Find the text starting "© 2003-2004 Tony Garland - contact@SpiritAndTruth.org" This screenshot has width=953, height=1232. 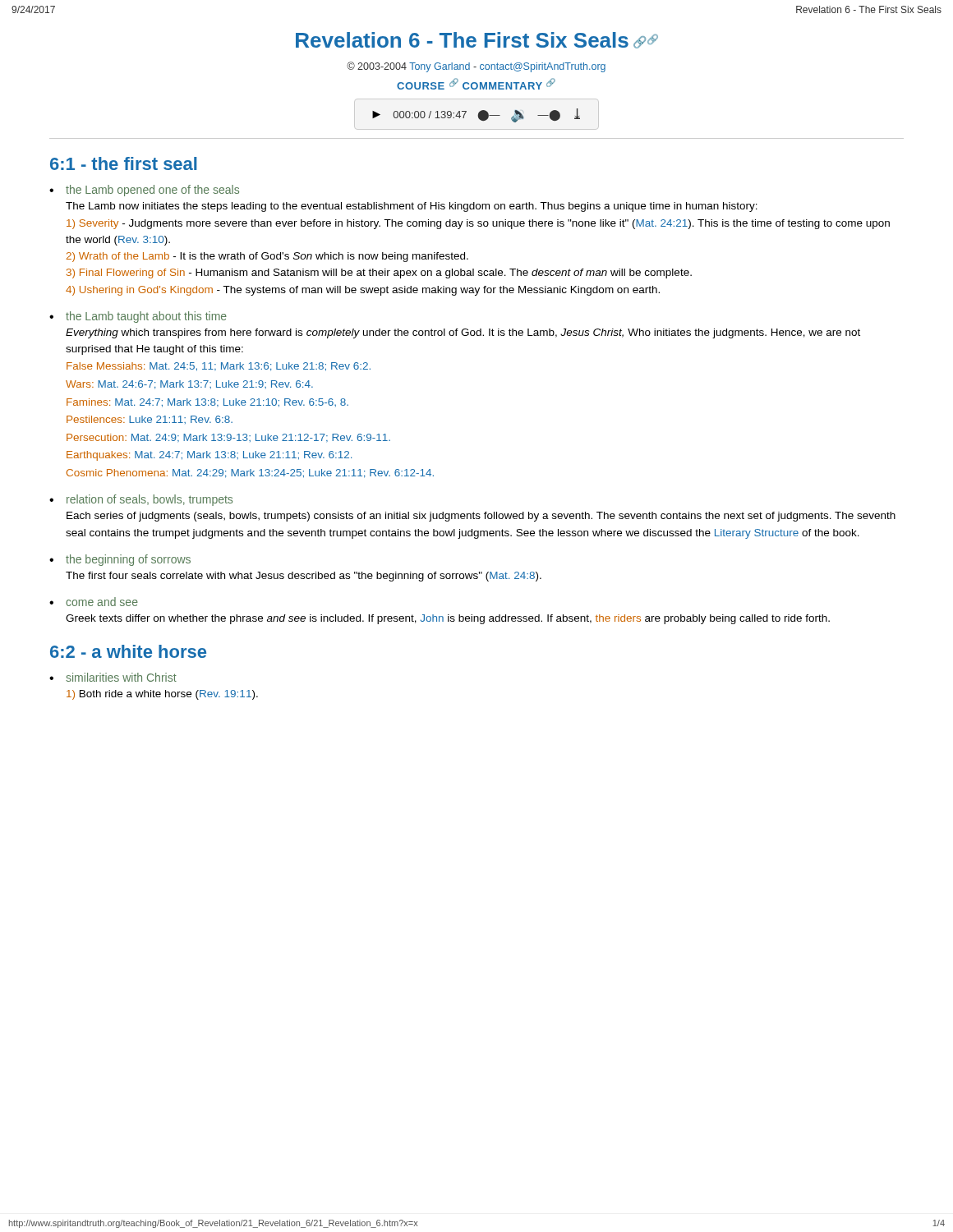tap(476, 67)
